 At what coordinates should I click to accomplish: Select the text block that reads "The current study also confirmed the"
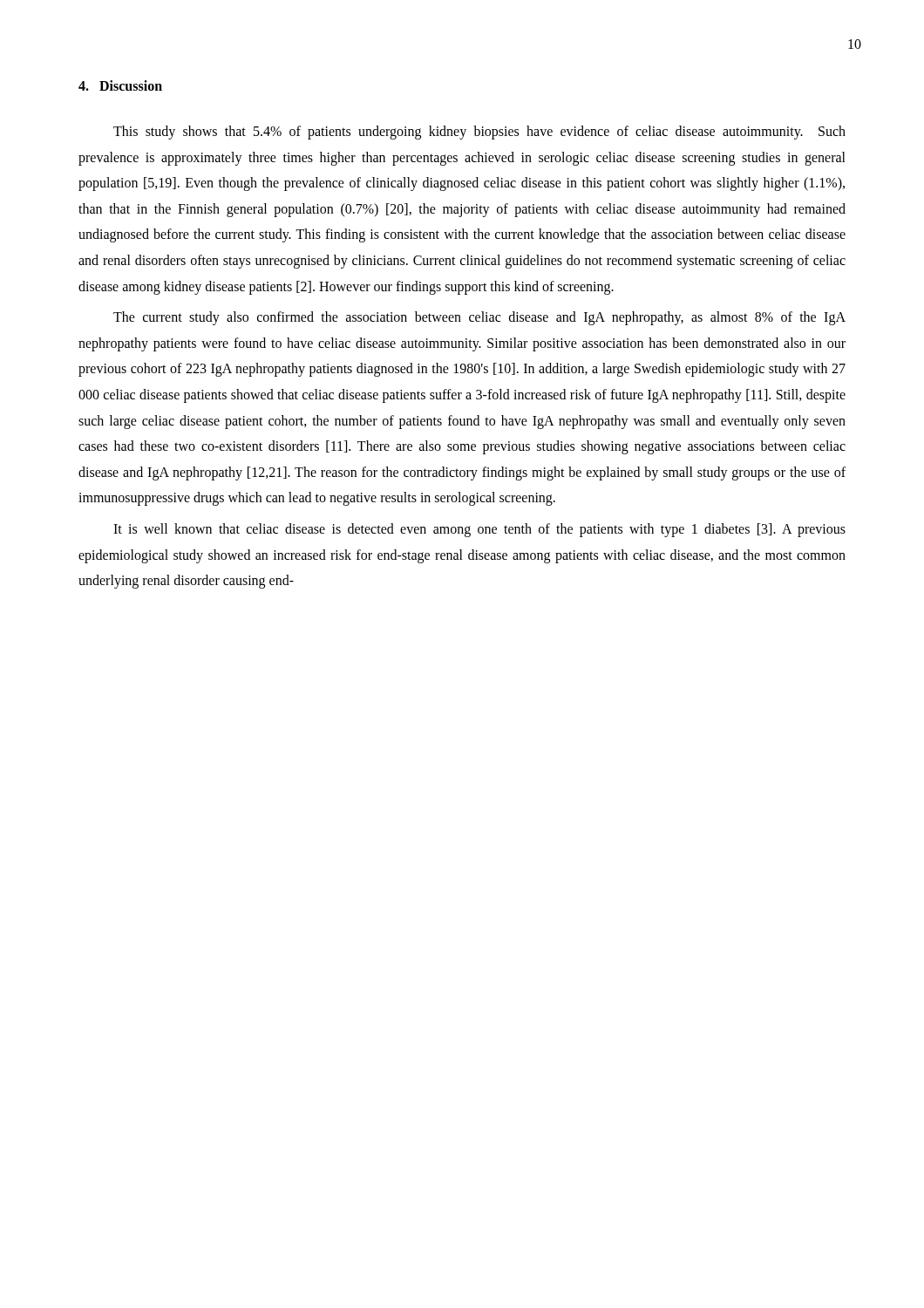coord(462,407)
